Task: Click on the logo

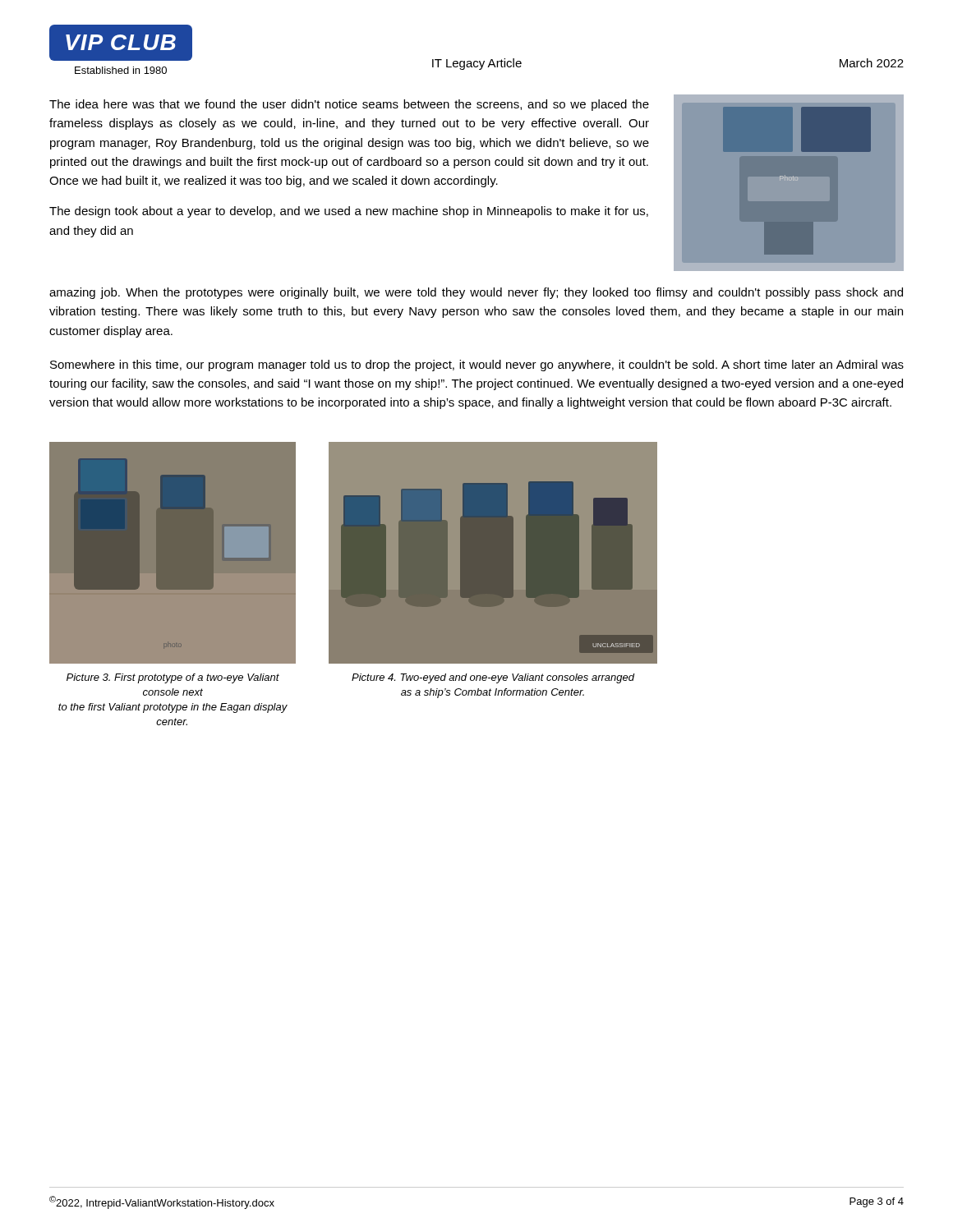Action: [x=121, y=51]
